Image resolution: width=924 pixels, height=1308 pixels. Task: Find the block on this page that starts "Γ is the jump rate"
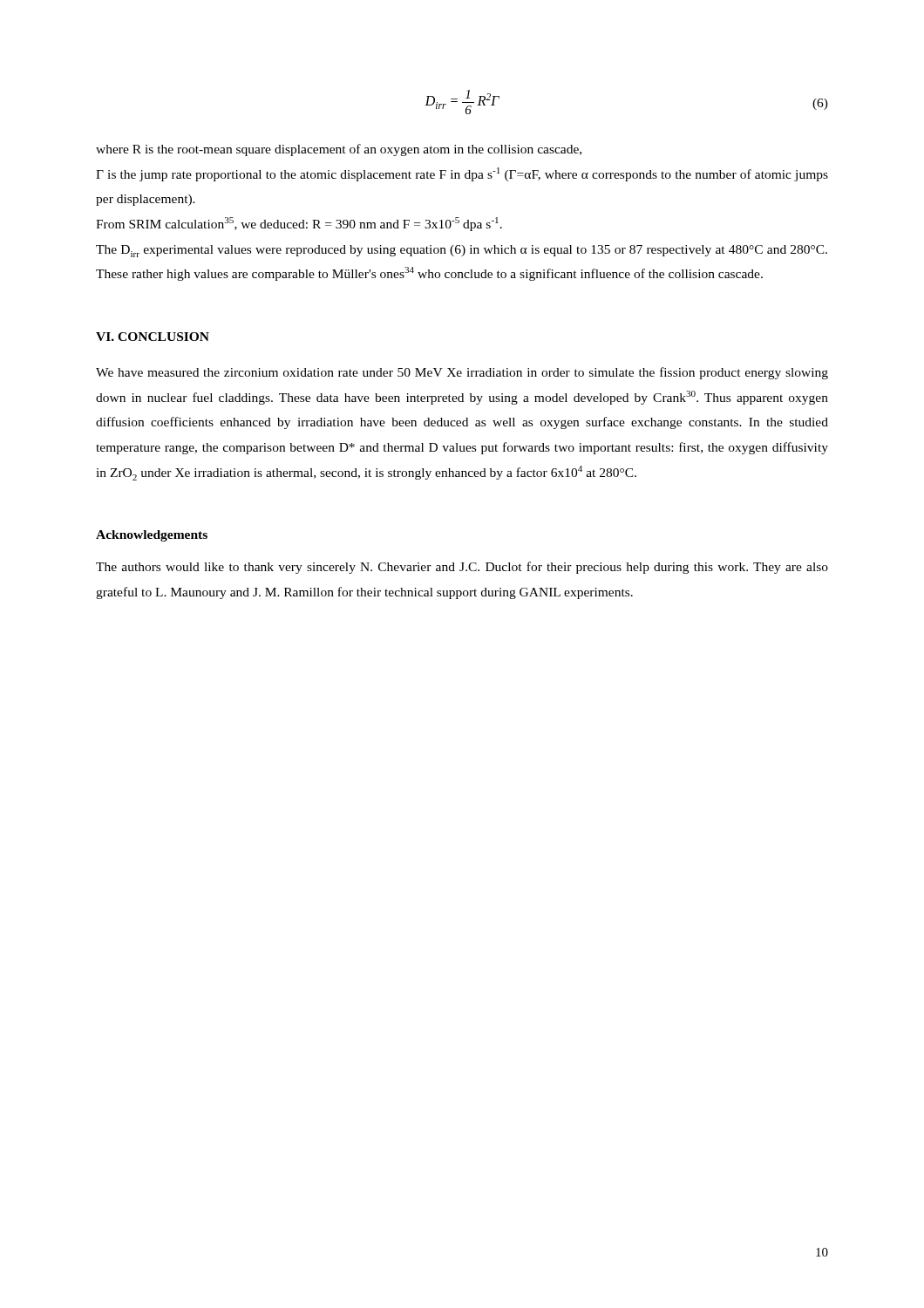click(x=462, y=185)
